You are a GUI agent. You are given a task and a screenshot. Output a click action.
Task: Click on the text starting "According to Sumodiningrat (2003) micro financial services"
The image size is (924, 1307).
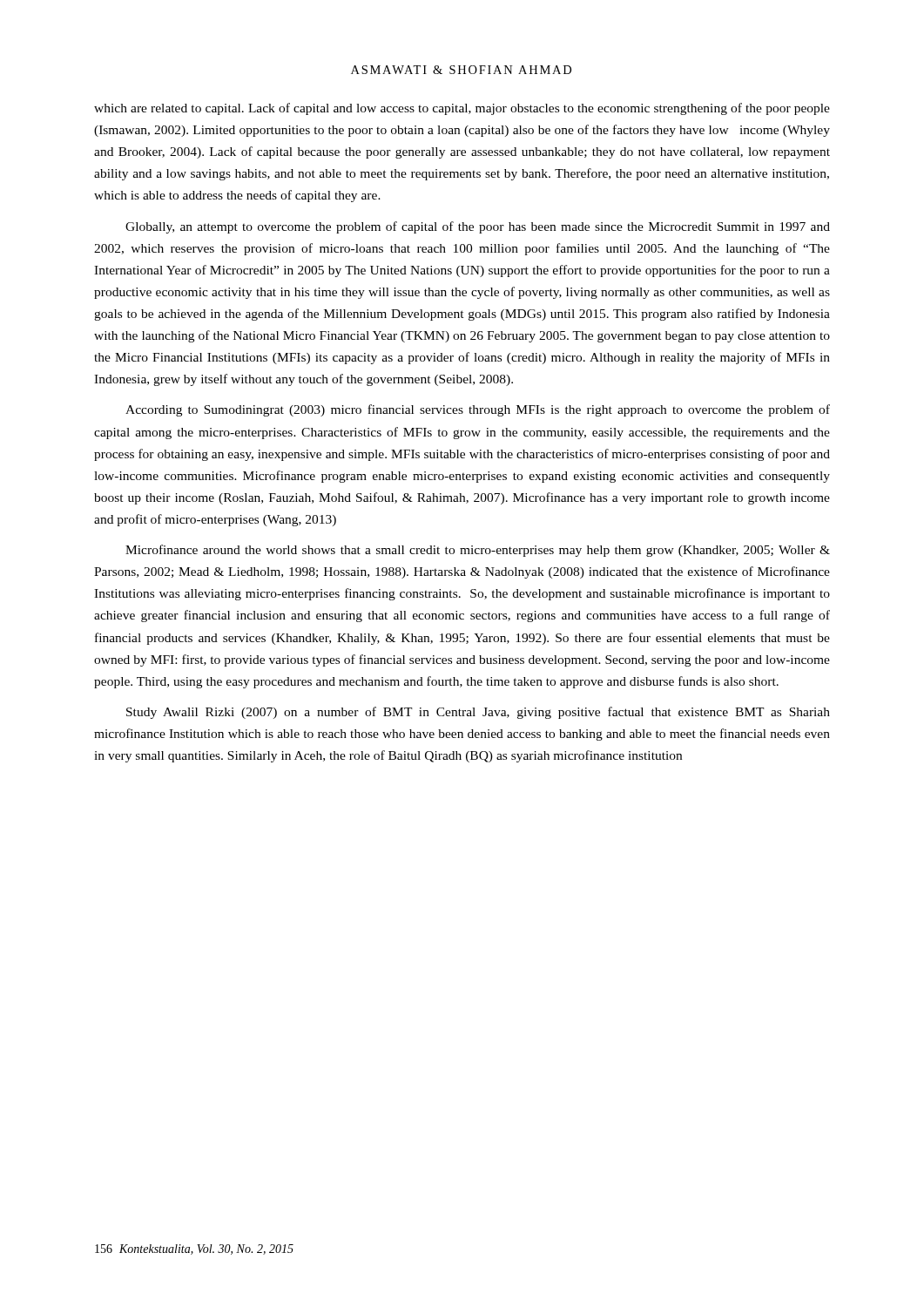tap(462, 464)
